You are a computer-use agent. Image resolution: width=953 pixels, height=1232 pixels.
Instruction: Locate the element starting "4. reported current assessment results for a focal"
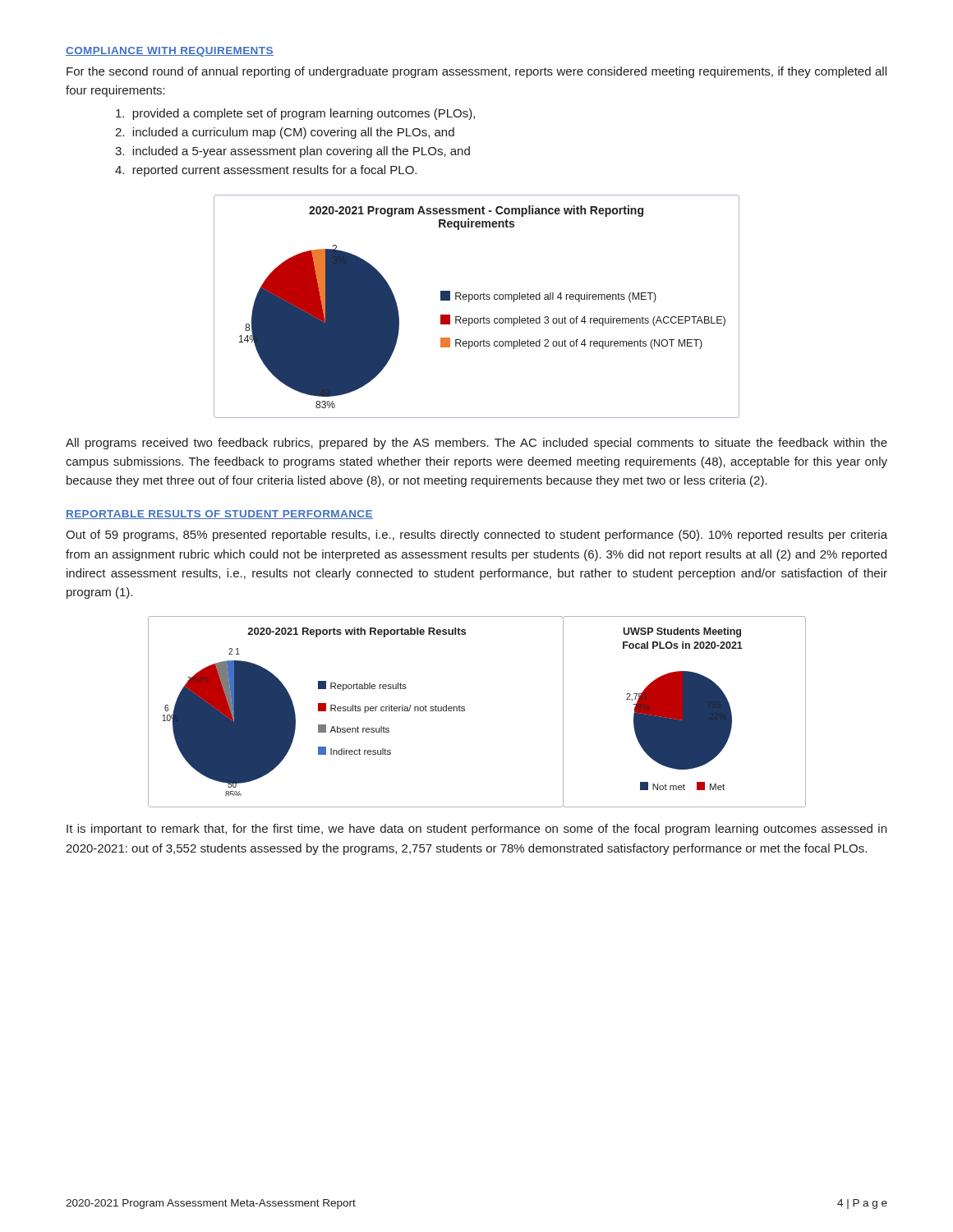(266, 170)
